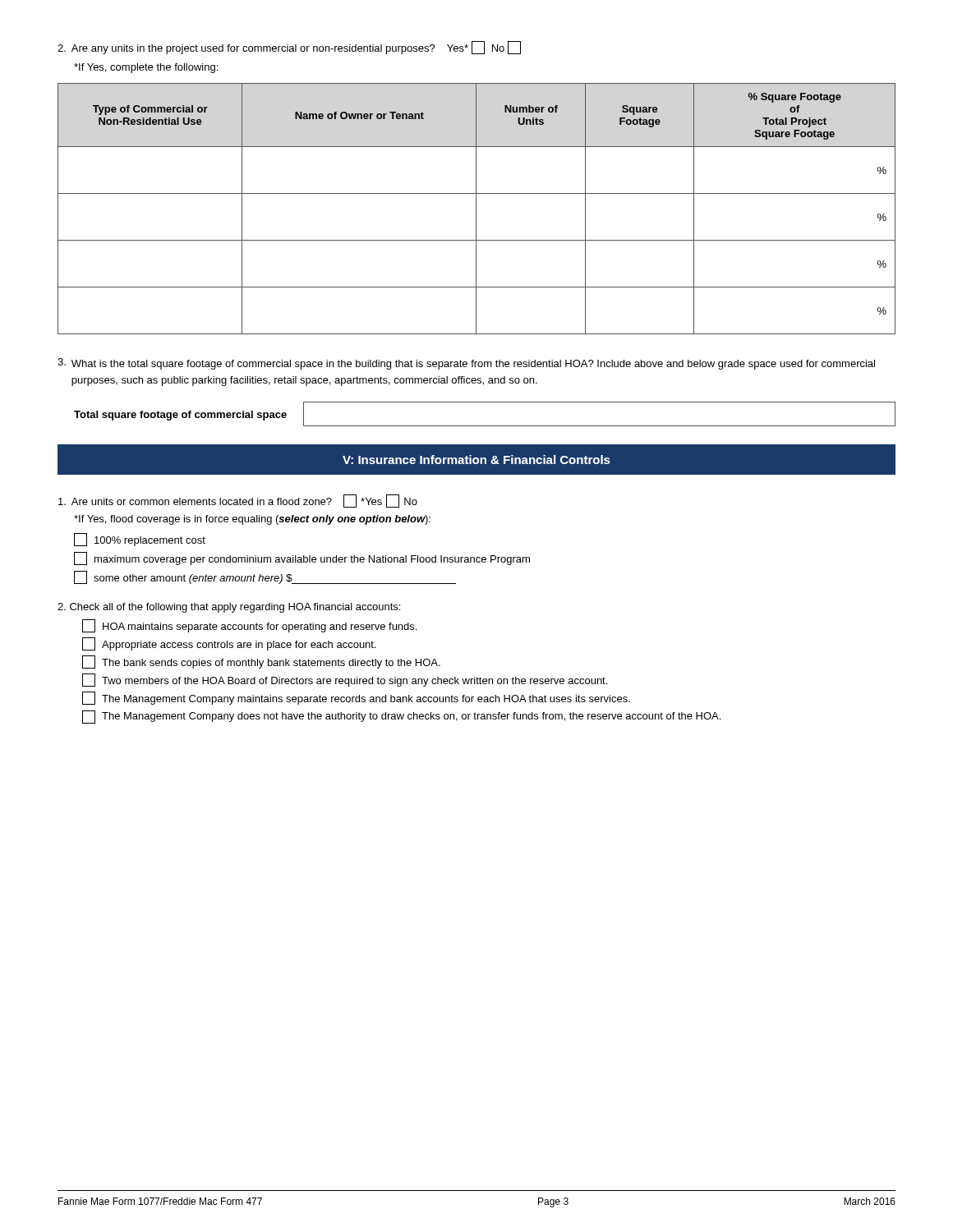Navigate to the block starting "The Management Company maintains separate records and bank"
Image resolution: width=953 pixels, height=1232 pixels.
pos(356,698)
